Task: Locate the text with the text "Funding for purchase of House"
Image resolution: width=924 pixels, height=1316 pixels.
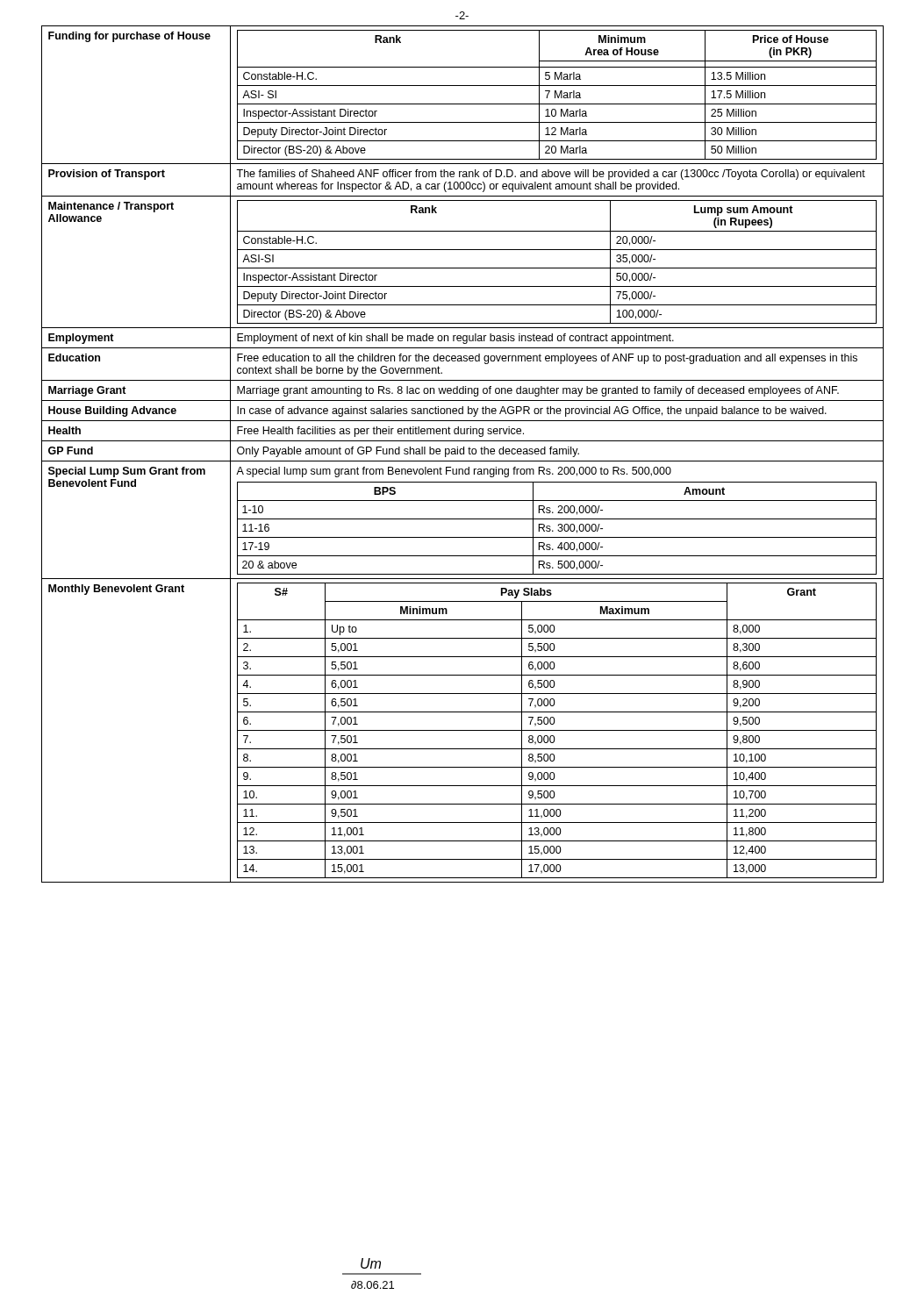Action: (x=129, y=36)
